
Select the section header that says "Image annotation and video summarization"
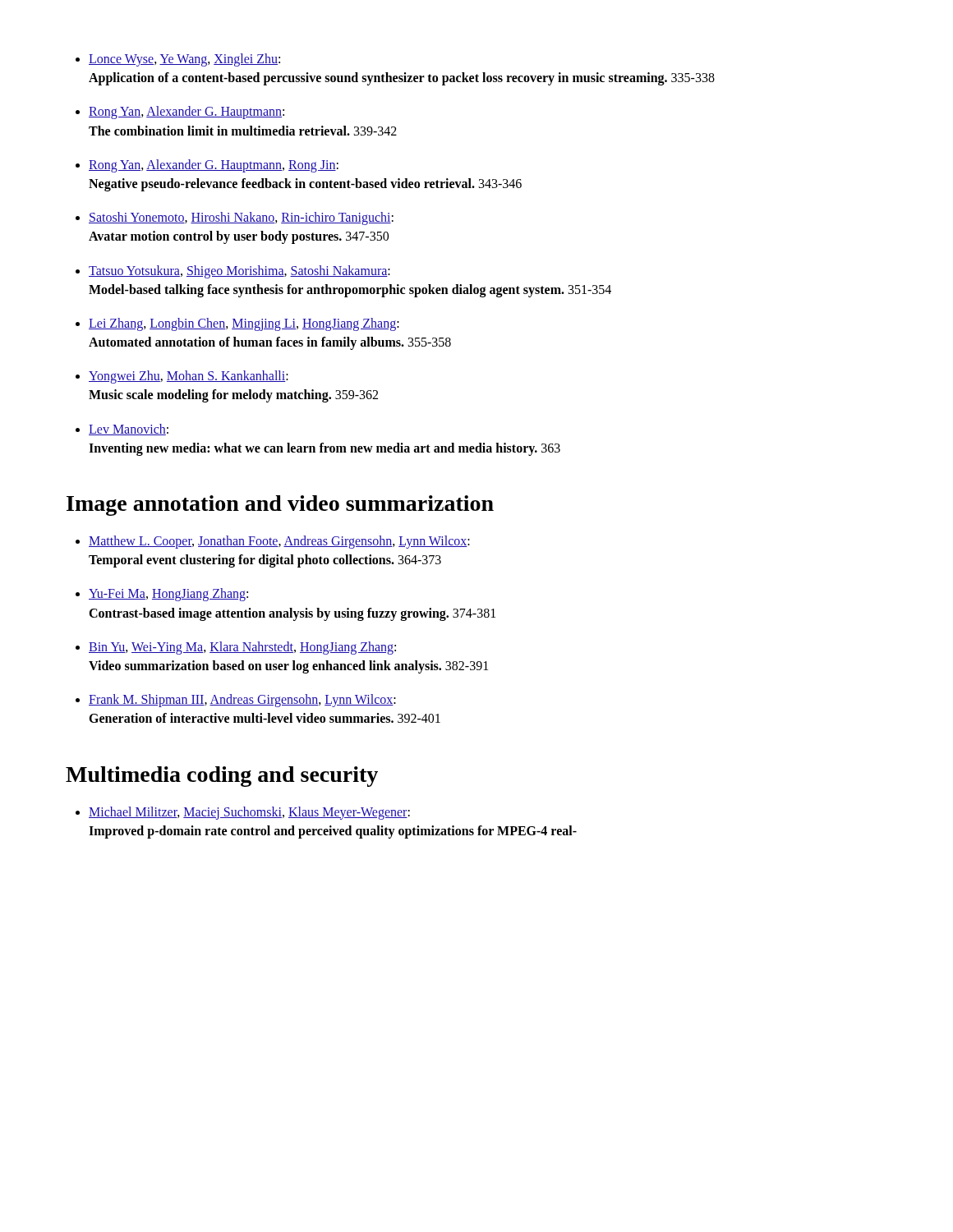280,503
